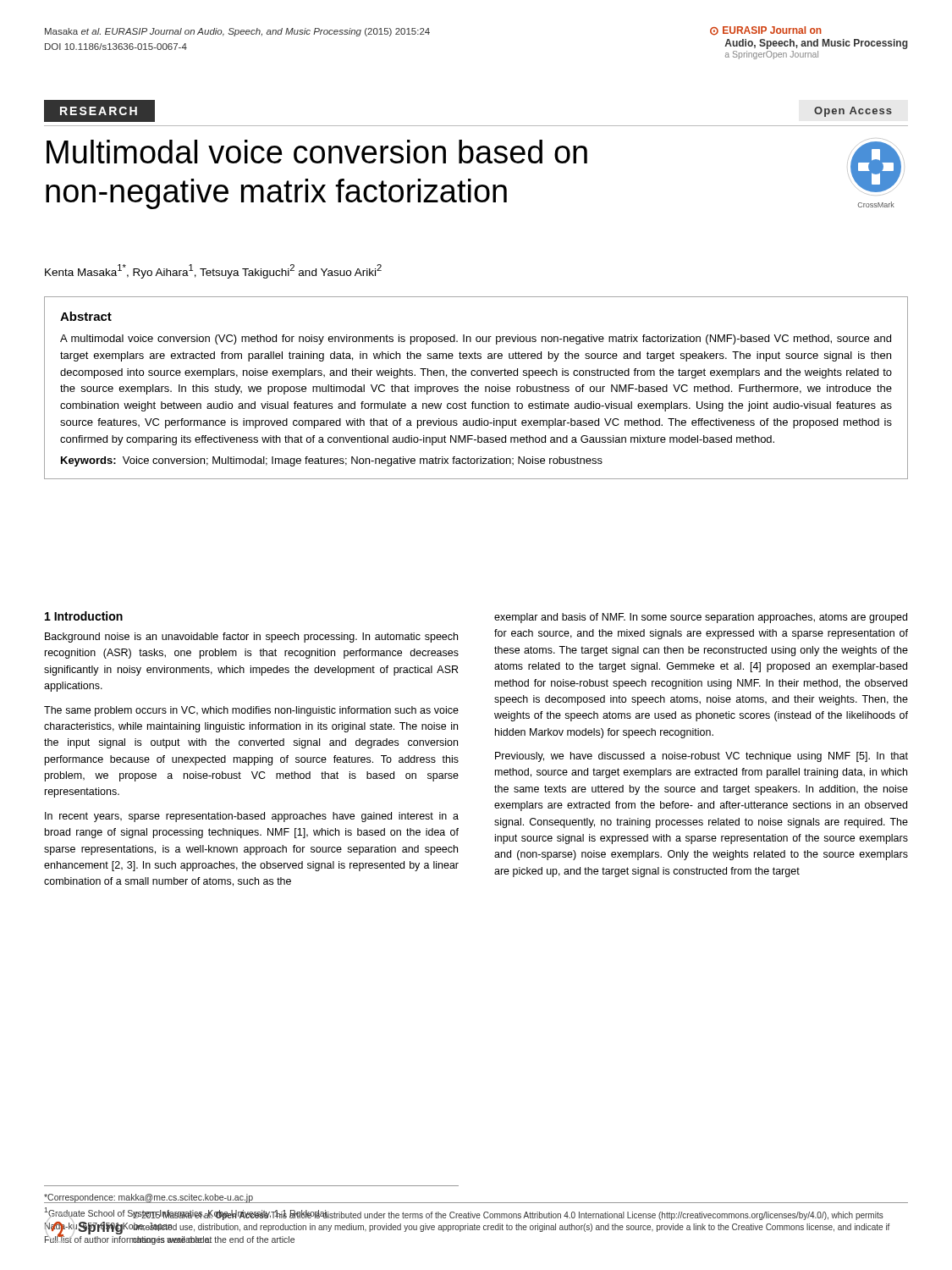Point to the block beginning "Background noise is an"
952x1270 pixels.
tap(251, 661)
